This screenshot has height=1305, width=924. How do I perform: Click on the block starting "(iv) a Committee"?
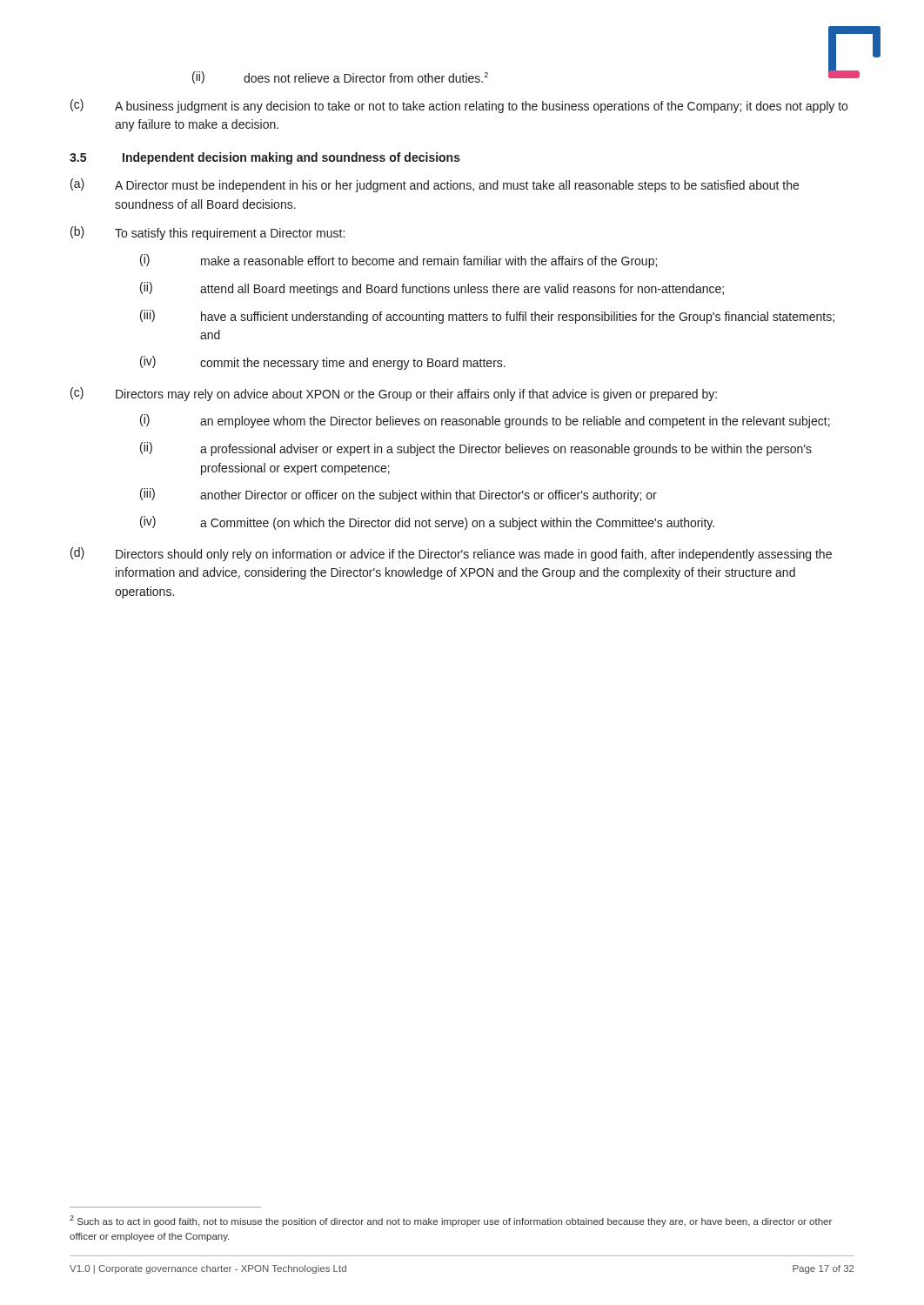427,524
